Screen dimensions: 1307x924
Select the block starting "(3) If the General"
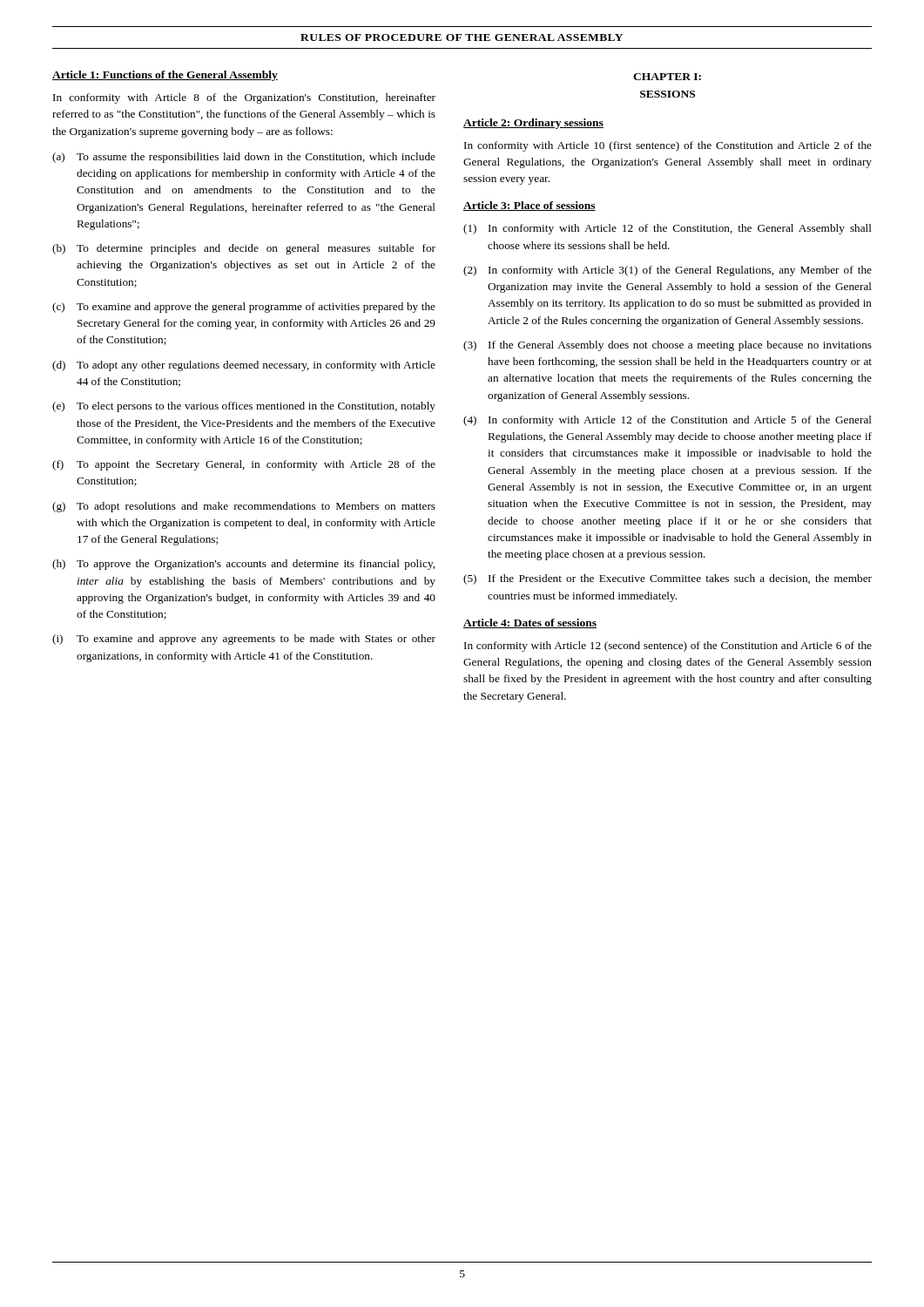667,370
